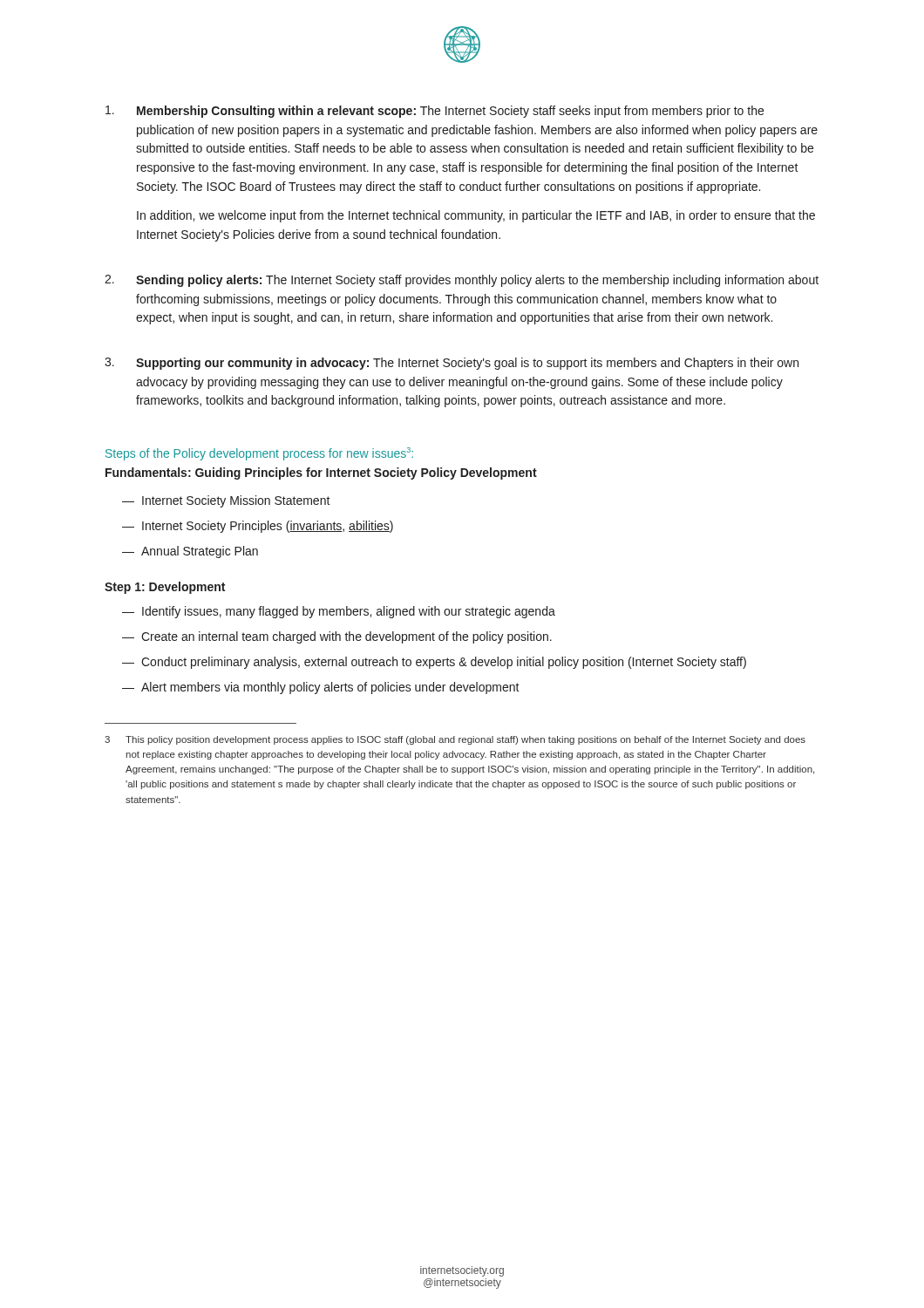Viewport: 924px width, 1308px height.
Task: Find the list item that reads "— Conduct preliminary analysis, external outreach to"
Action: tap(471, 662)
